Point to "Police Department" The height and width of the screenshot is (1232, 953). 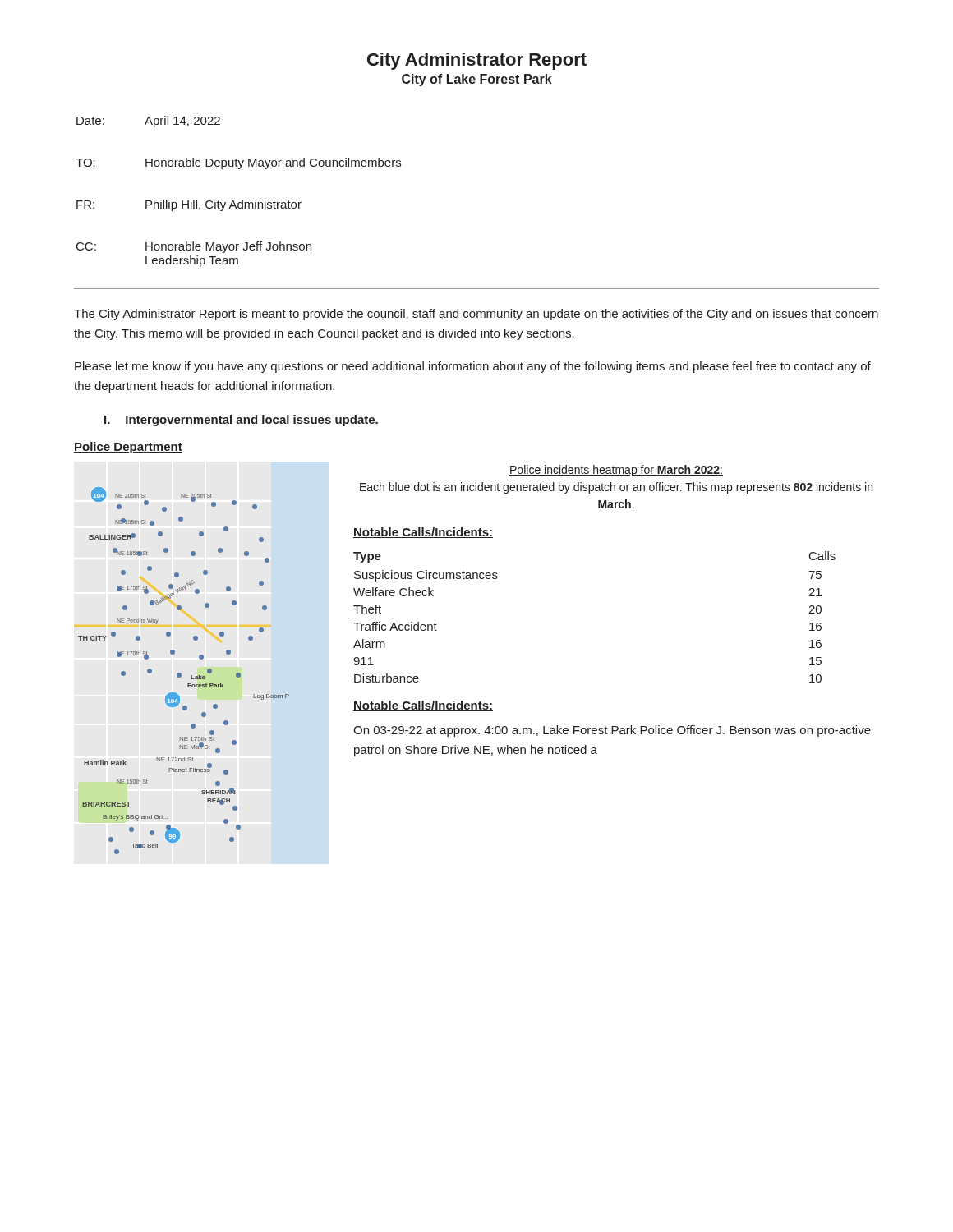click(x=128, y=446)
